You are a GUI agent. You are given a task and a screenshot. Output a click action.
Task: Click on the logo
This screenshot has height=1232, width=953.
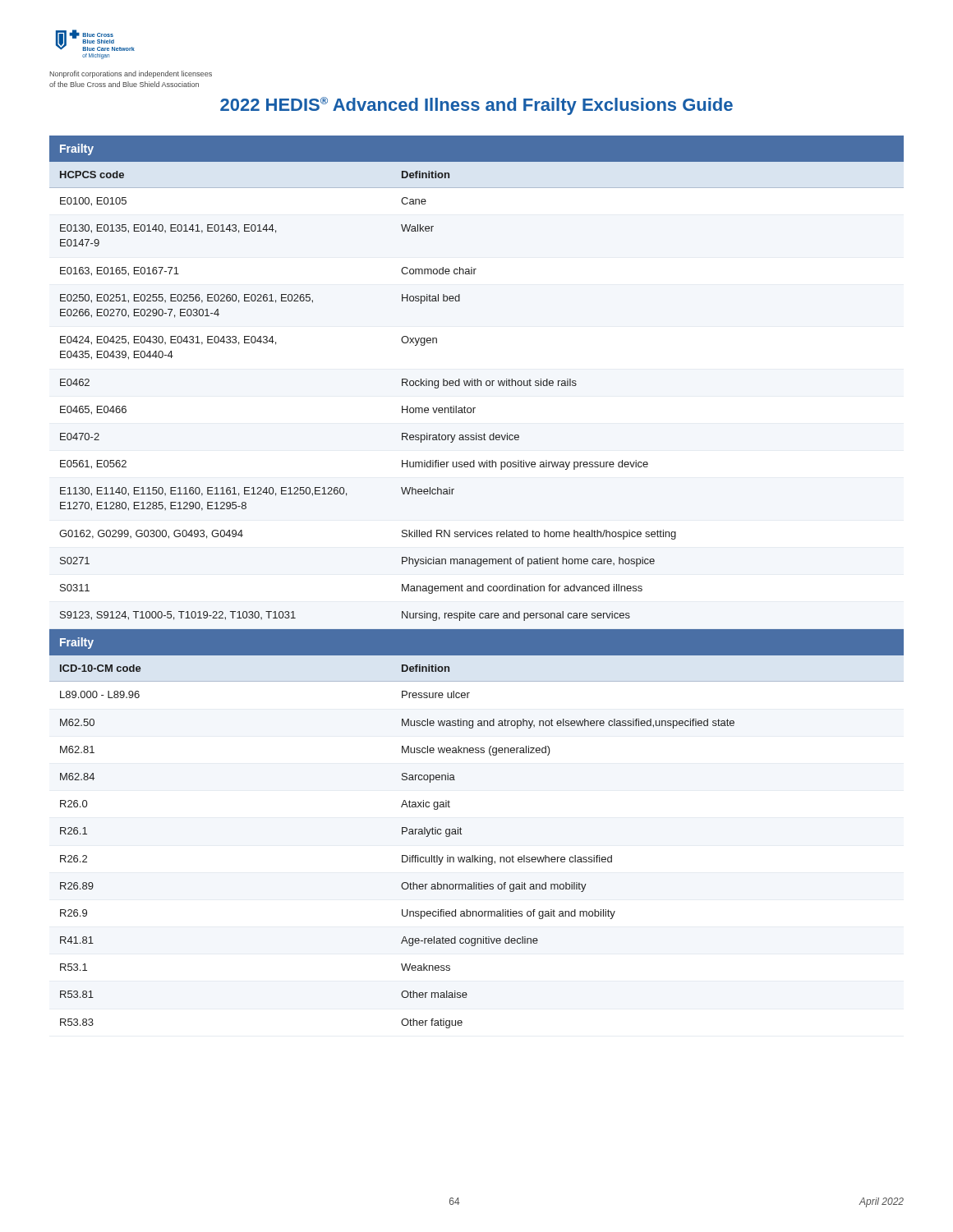point(131,56)
